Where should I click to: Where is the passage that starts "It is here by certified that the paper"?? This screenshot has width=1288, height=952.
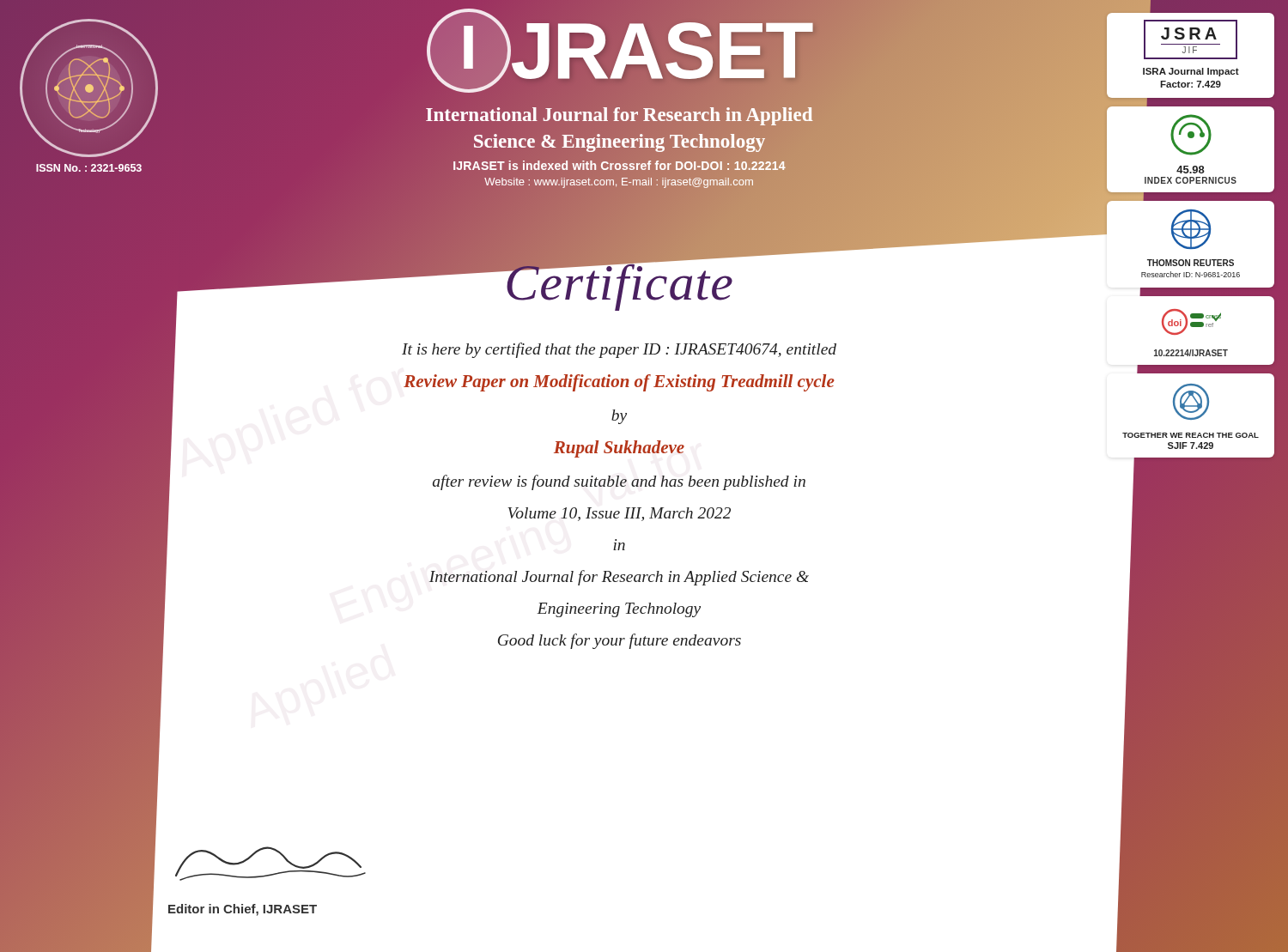click(x=619, y=495)
